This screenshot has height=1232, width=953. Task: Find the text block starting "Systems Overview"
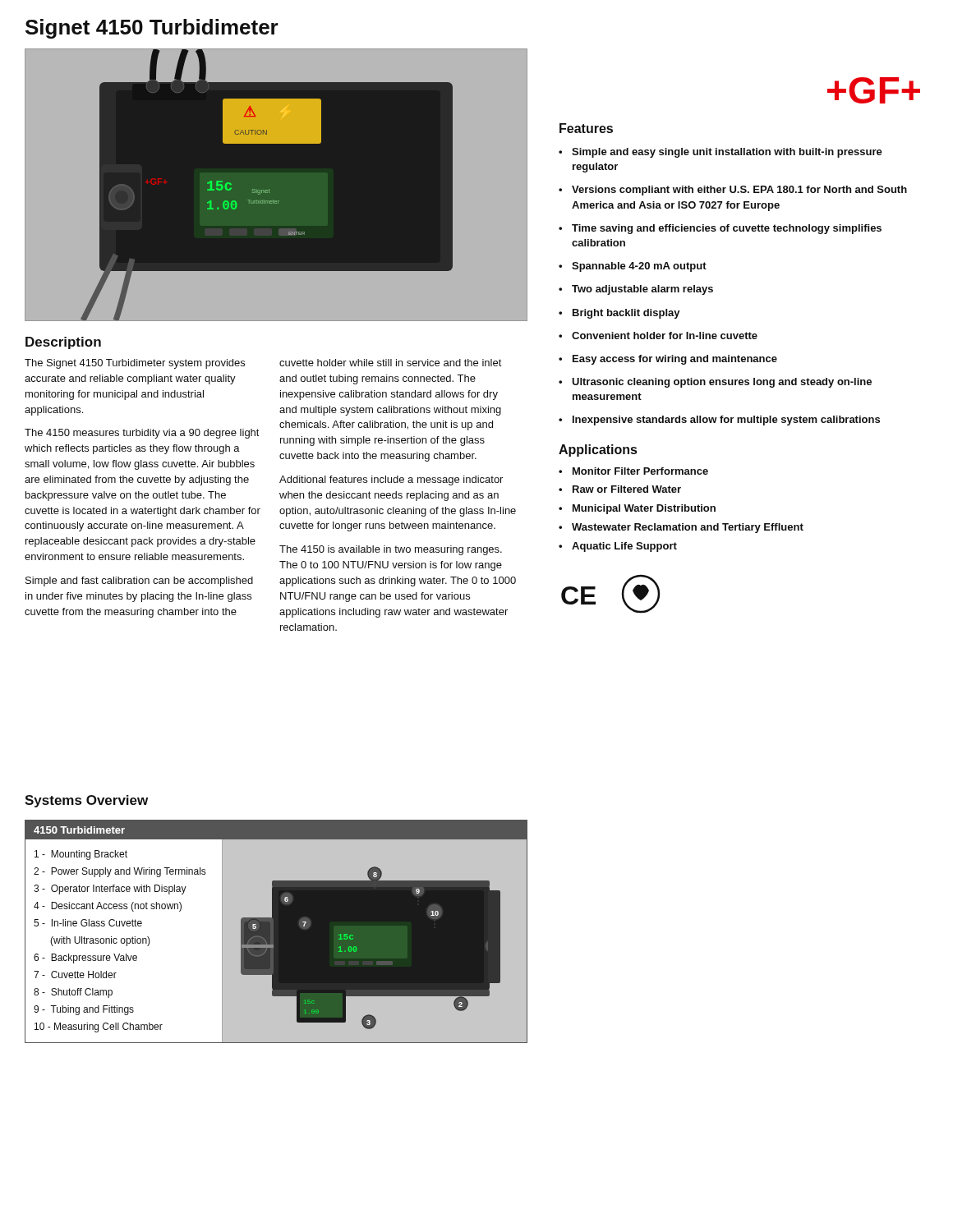tap(86, 800)
